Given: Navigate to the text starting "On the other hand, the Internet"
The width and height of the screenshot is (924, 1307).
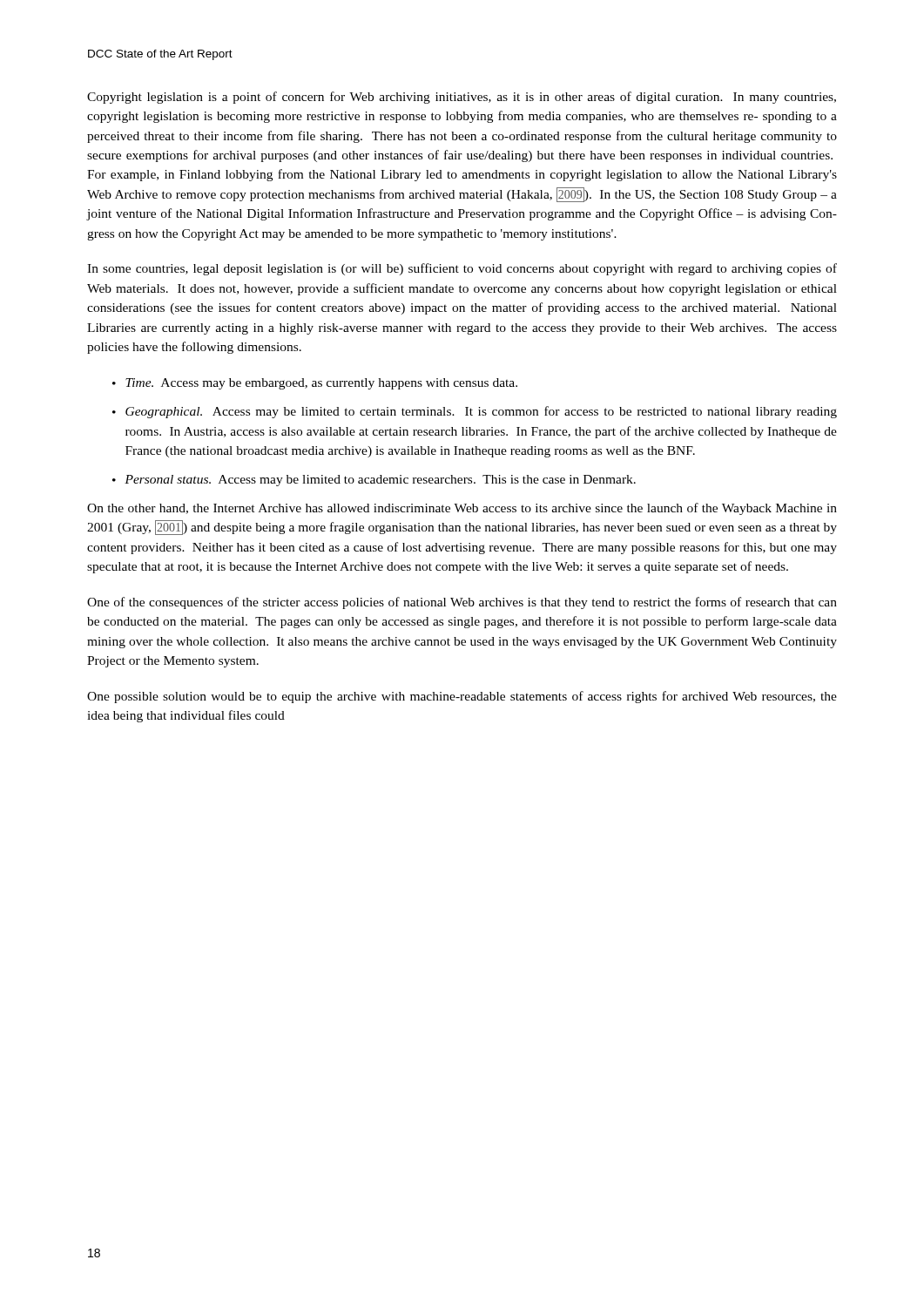Looking at the screenshot, I should tap(462, 537).
